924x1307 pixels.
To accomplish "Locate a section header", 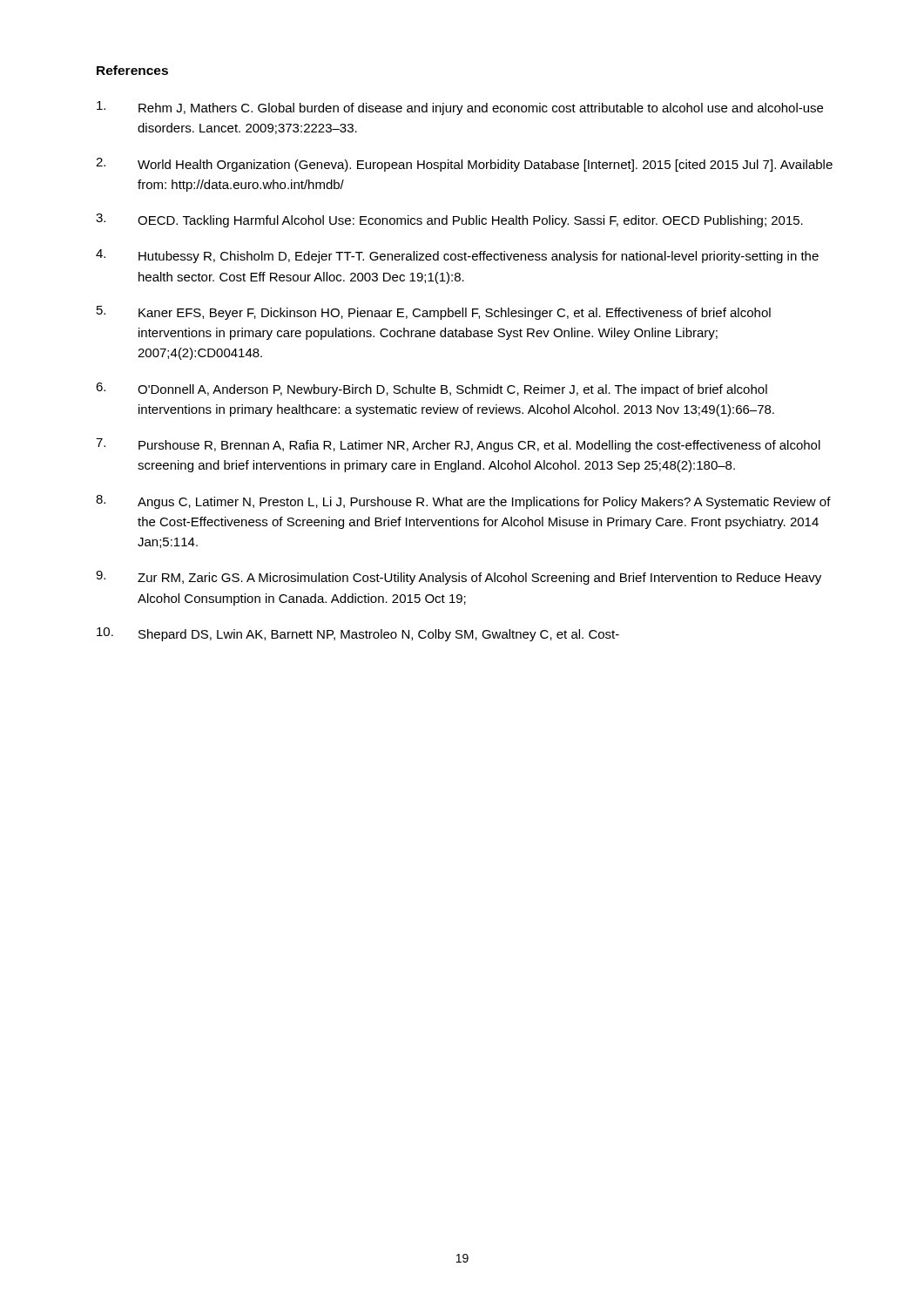I will [132, 70].
